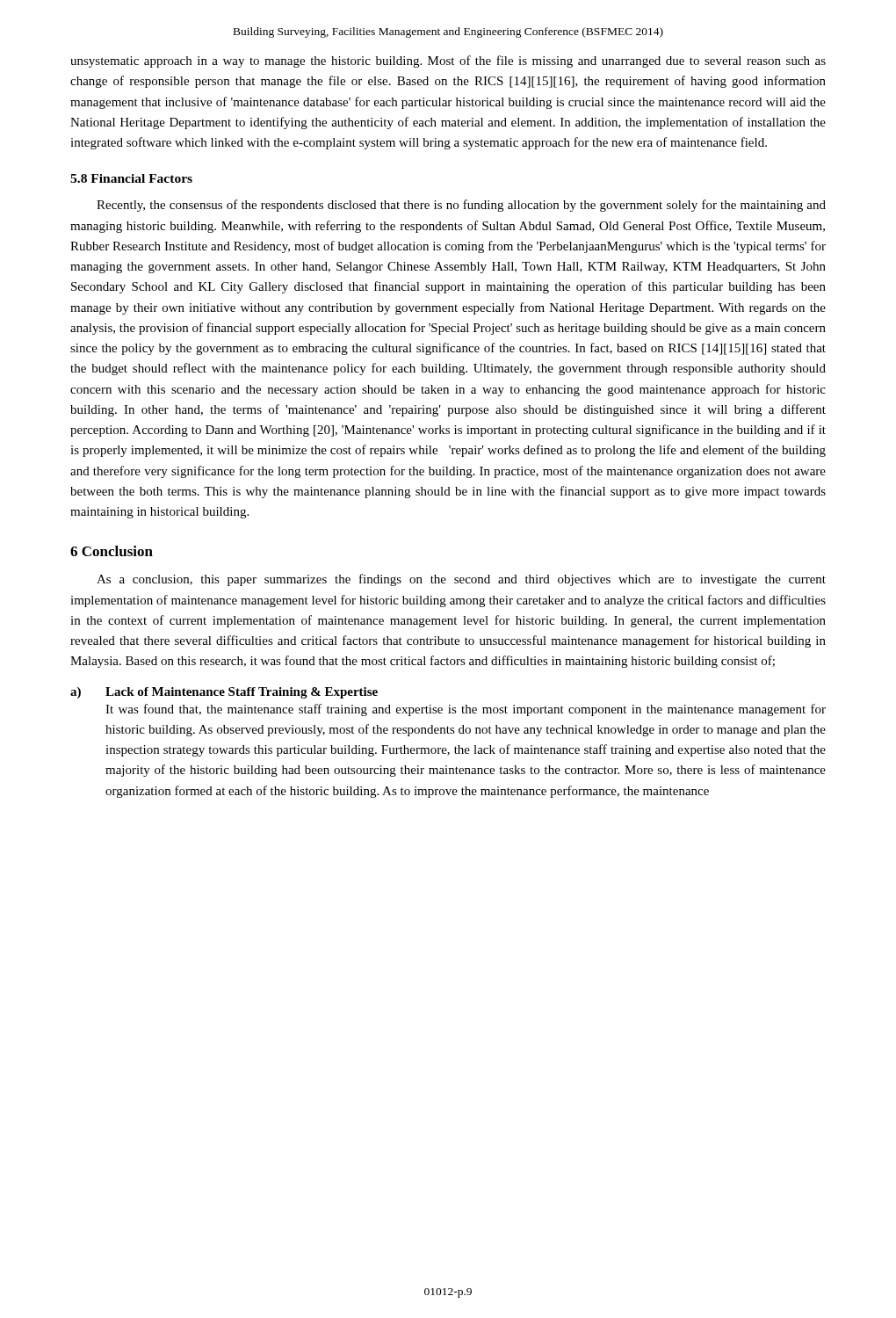The width and height of the screenshot is (896, 1318).
Task: Point to the region starting "5.8 Financial Factors"
Action: (131, 178)
